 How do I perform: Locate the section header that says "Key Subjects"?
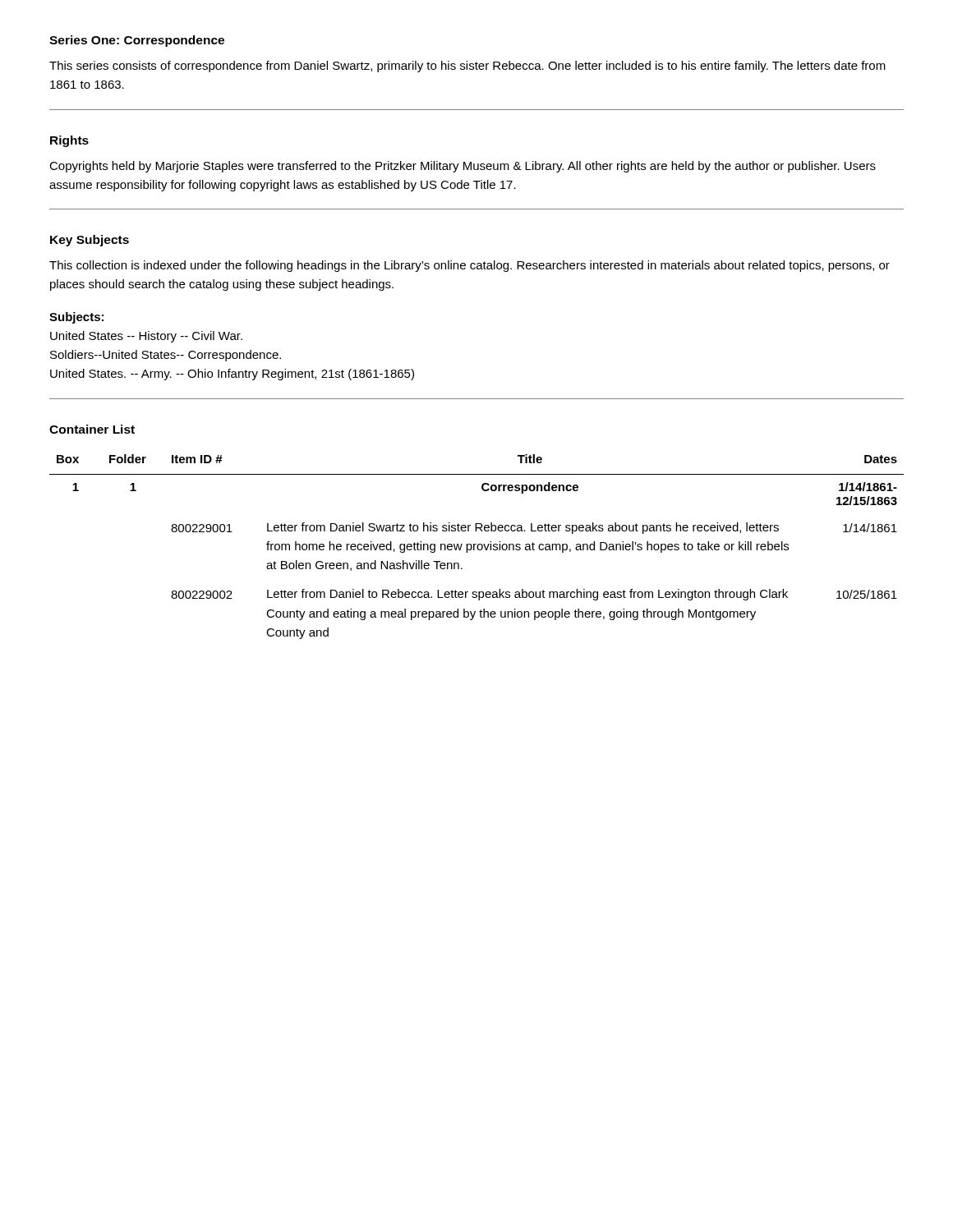pyautogui.click(x=89, y=239)
